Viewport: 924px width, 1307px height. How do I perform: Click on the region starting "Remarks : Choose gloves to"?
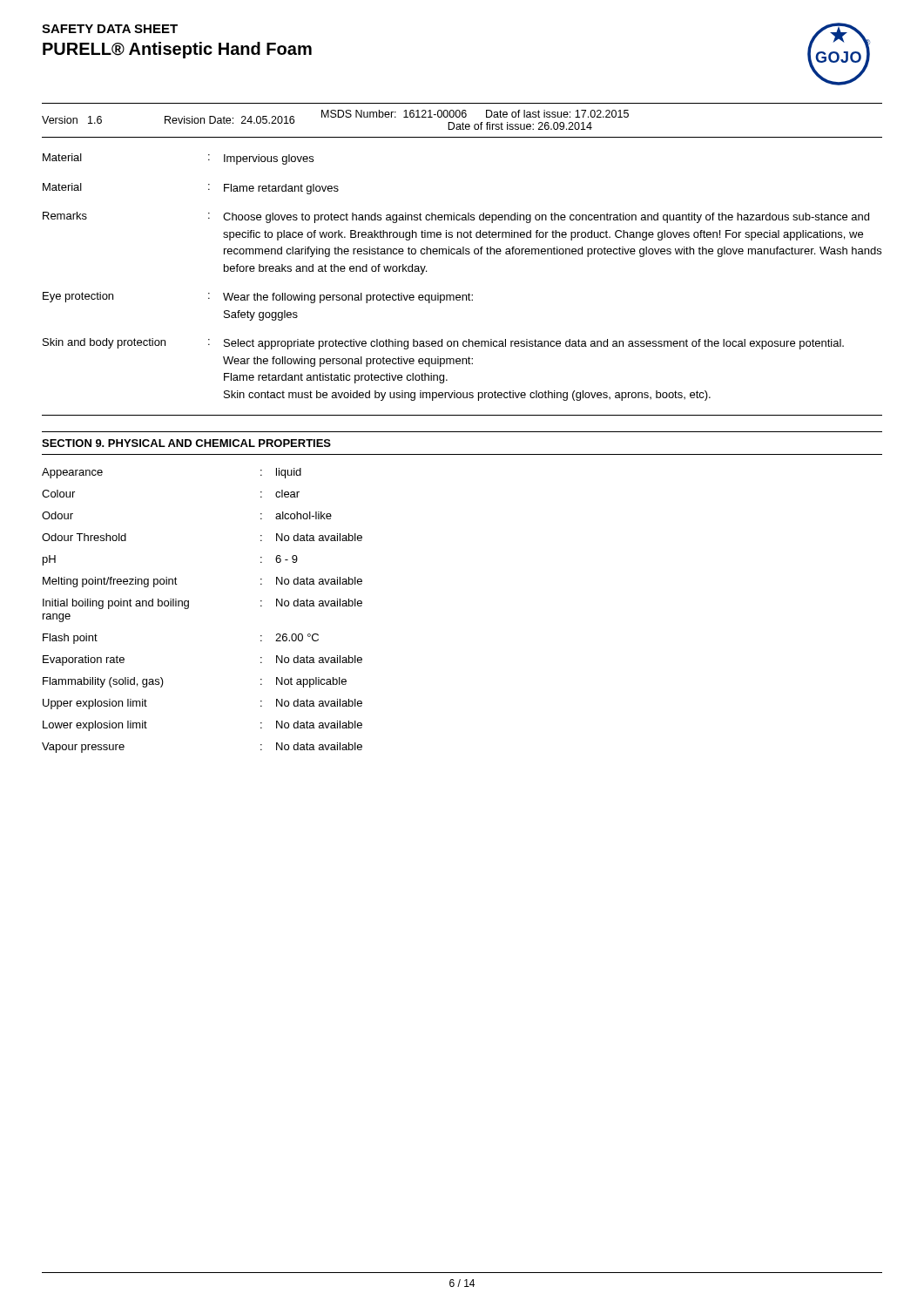(x=462, y=242)
